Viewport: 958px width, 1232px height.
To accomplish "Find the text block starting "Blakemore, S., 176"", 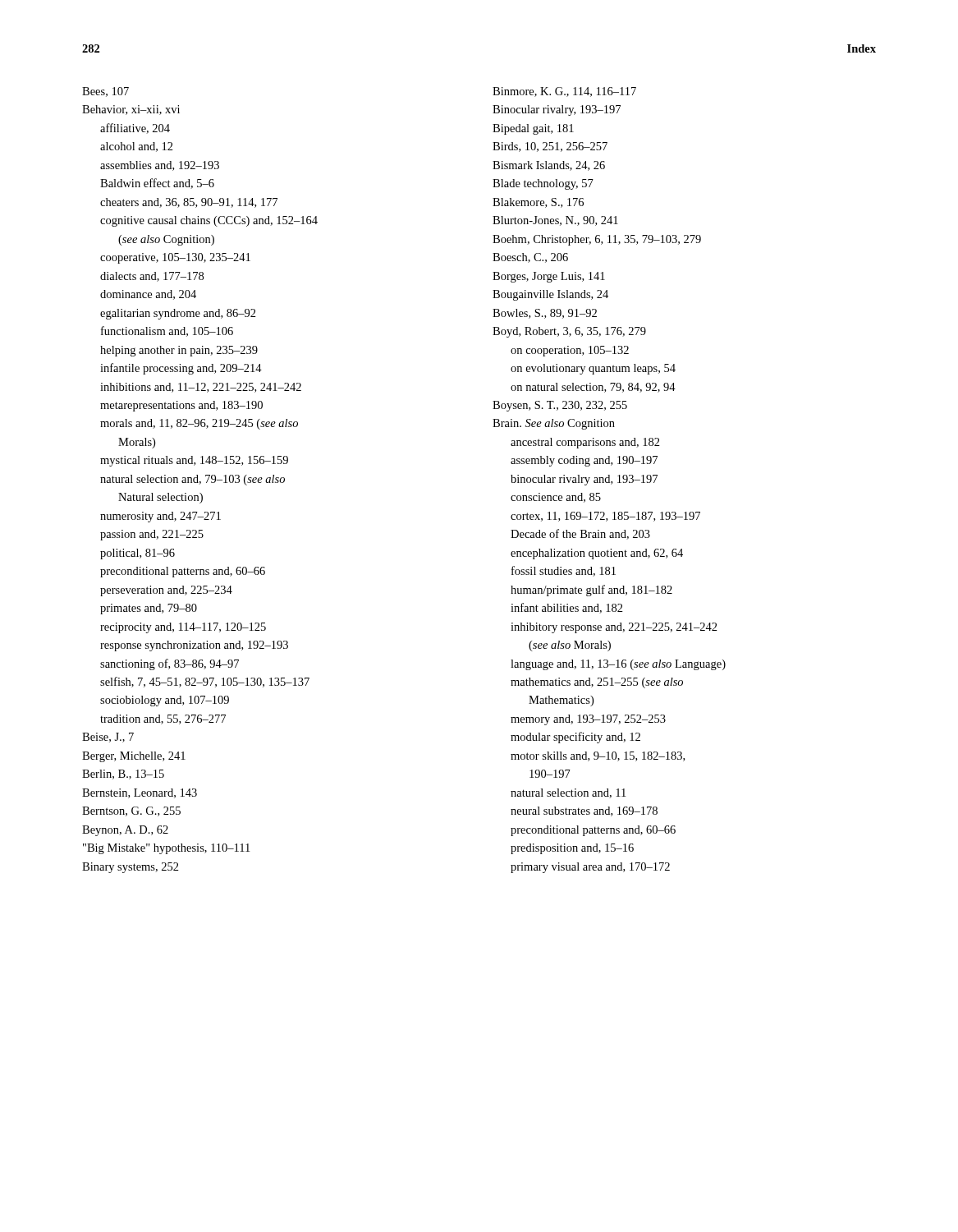I will (538, 203).
